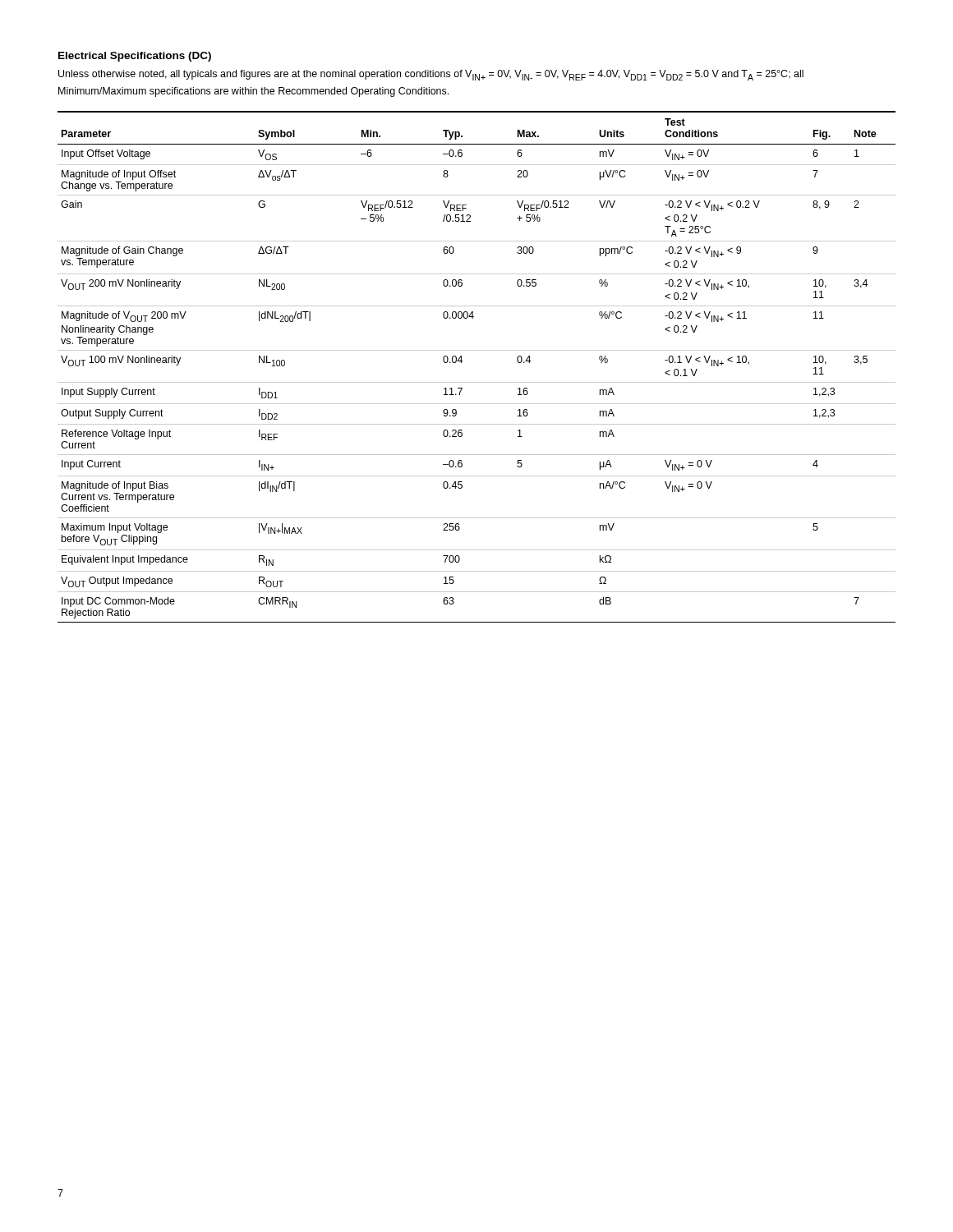This screenshot has width=953, height=1232.
Task: Select the section header that reads "Electrical Specifications (DC)"
Action: (135, 55)
